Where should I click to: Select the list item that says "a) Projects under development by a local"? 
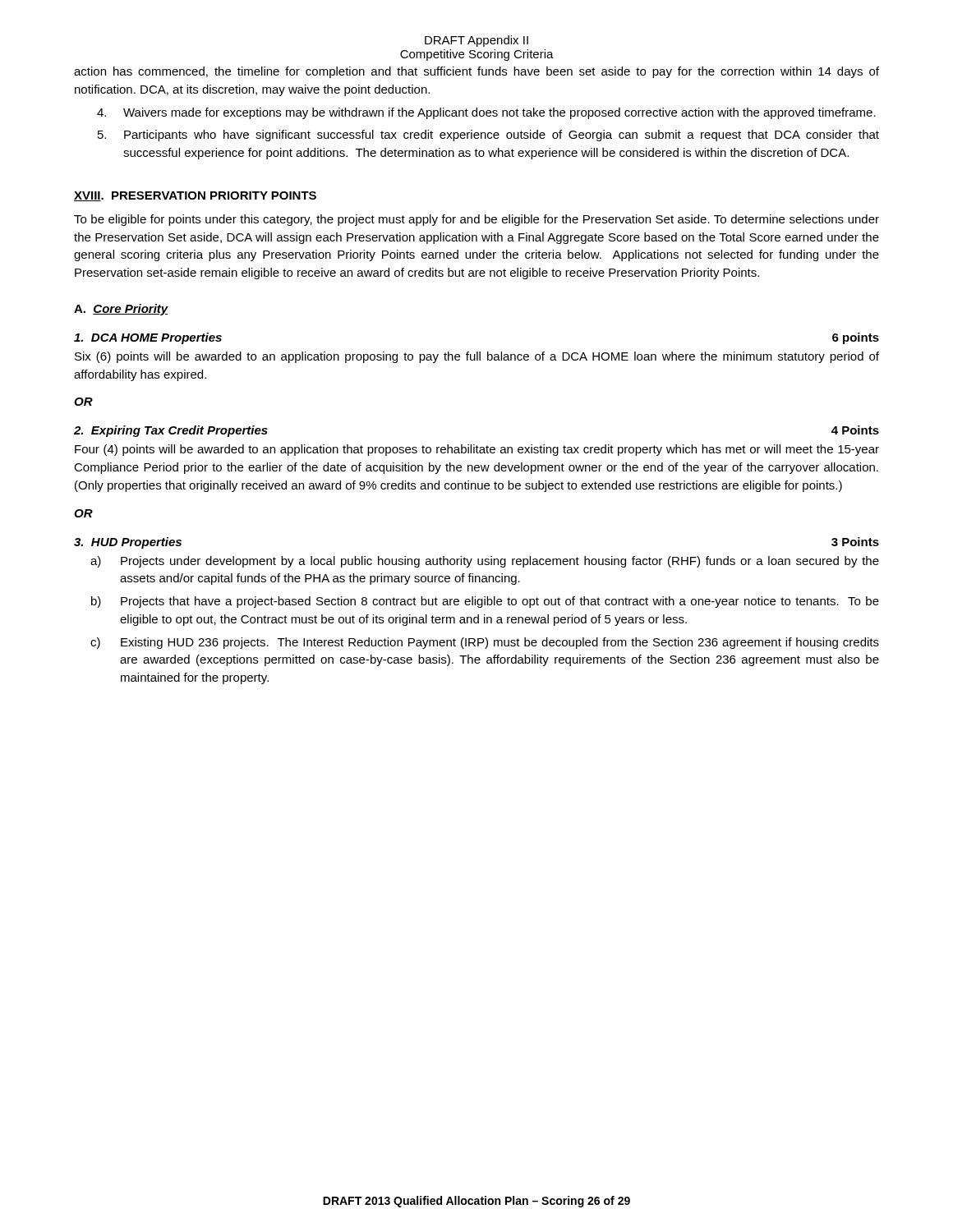[476, 569]
